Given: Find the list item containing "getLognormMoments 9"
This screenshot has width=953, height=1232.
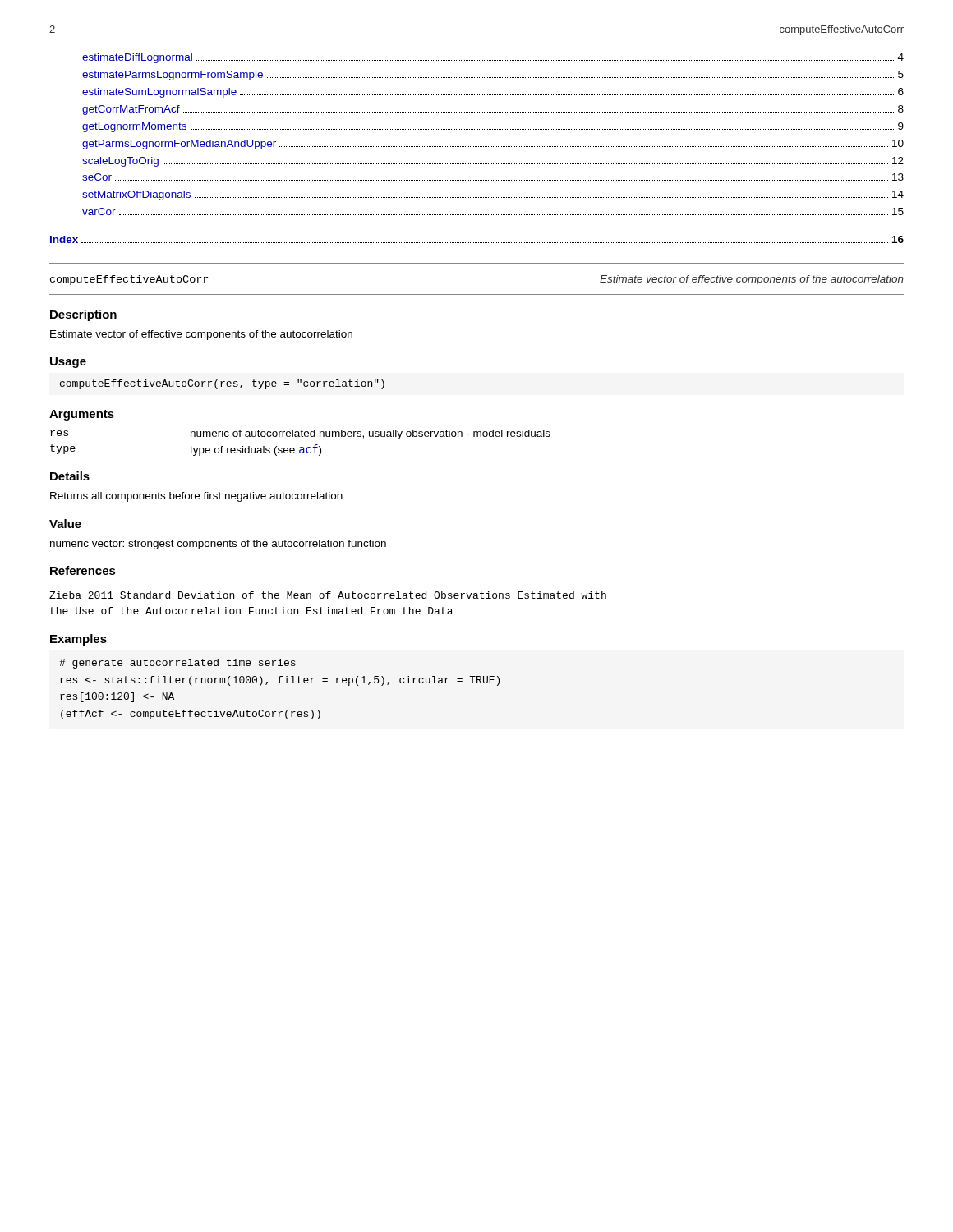Looking at the screenshot, I should click(x=493, y=127).
